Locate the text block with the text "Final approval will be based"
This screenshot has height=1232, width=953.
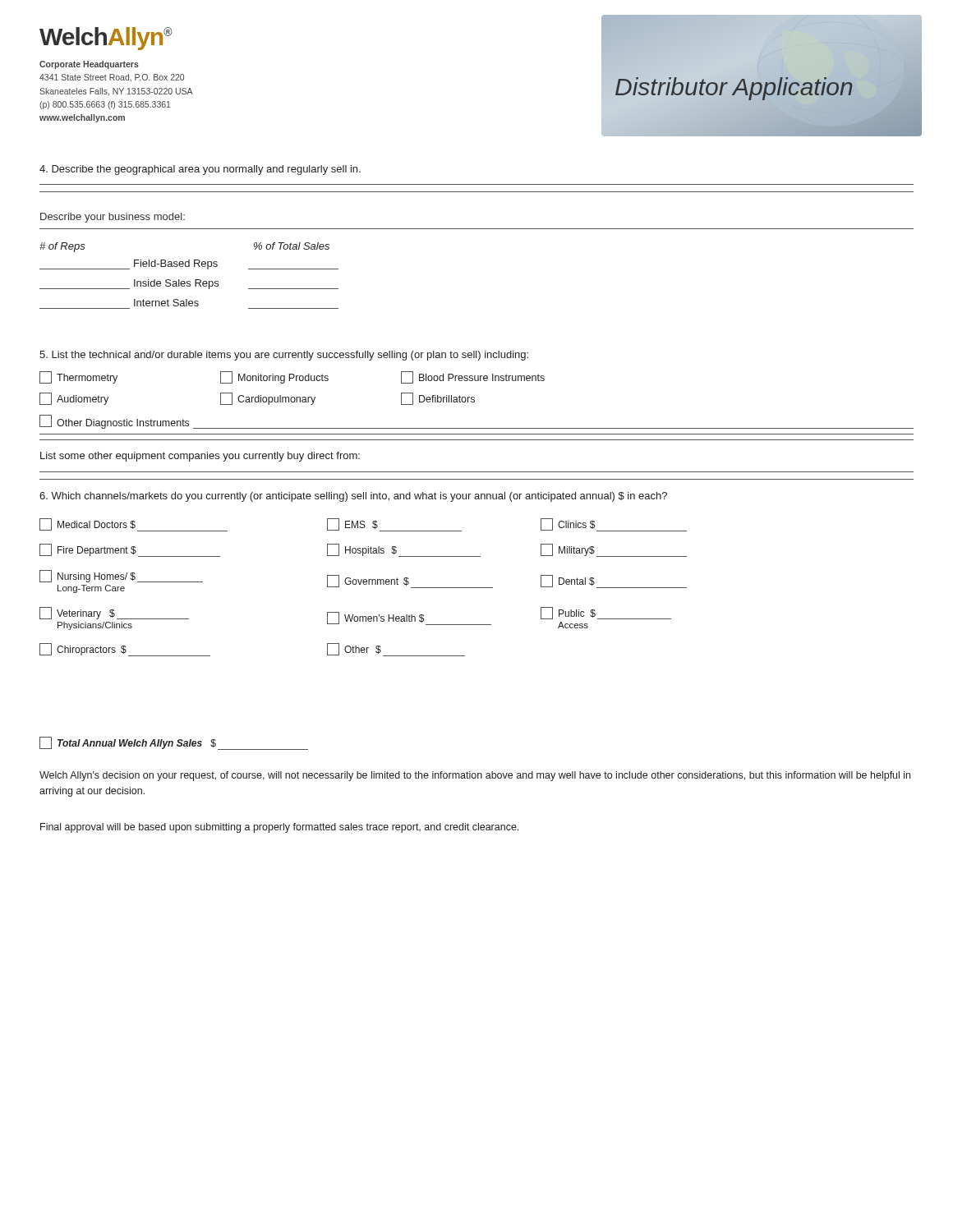coord(279,827)
